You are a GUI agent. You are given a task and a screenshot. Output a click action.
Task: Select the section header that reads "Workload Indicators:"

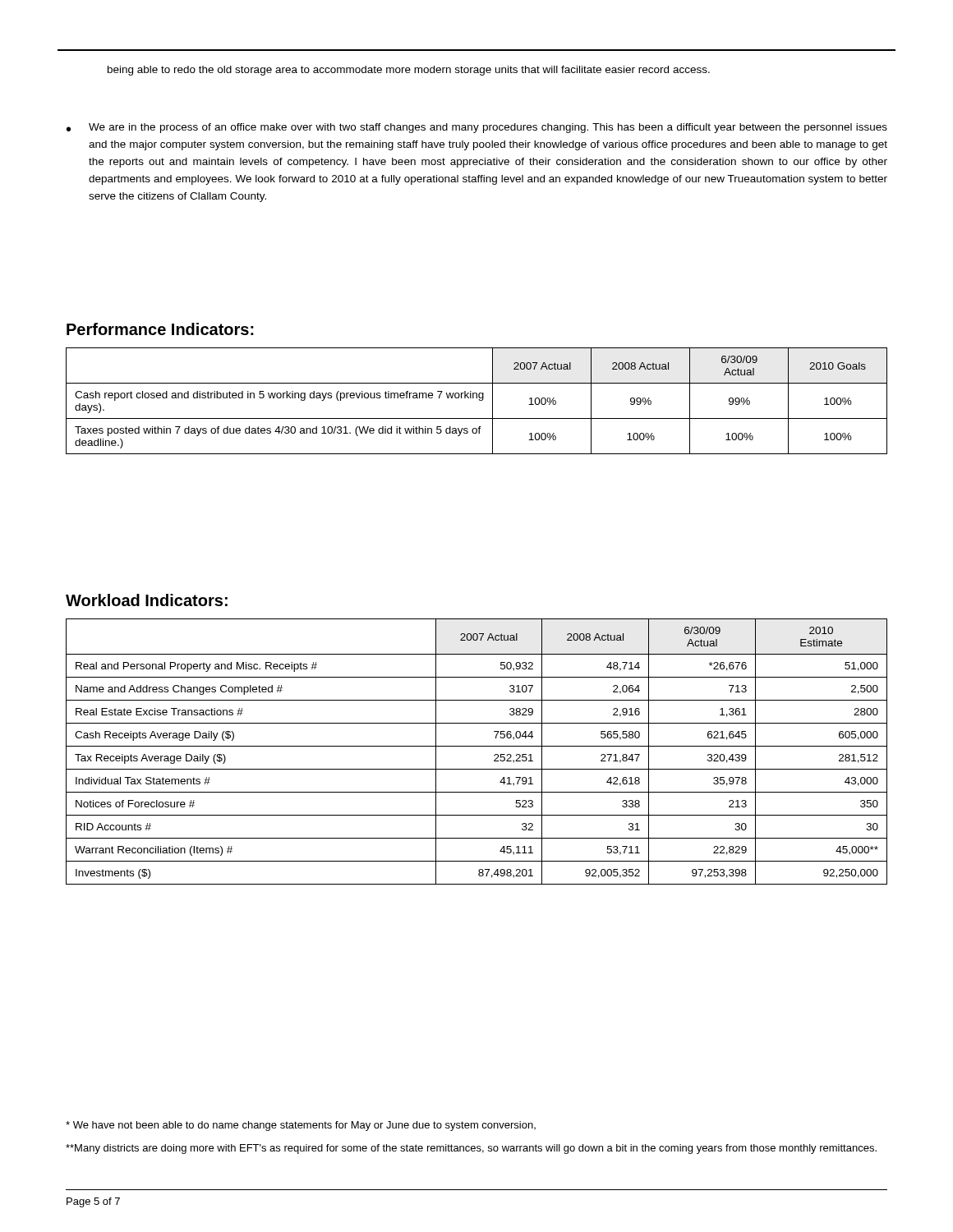tap(147, 600)
